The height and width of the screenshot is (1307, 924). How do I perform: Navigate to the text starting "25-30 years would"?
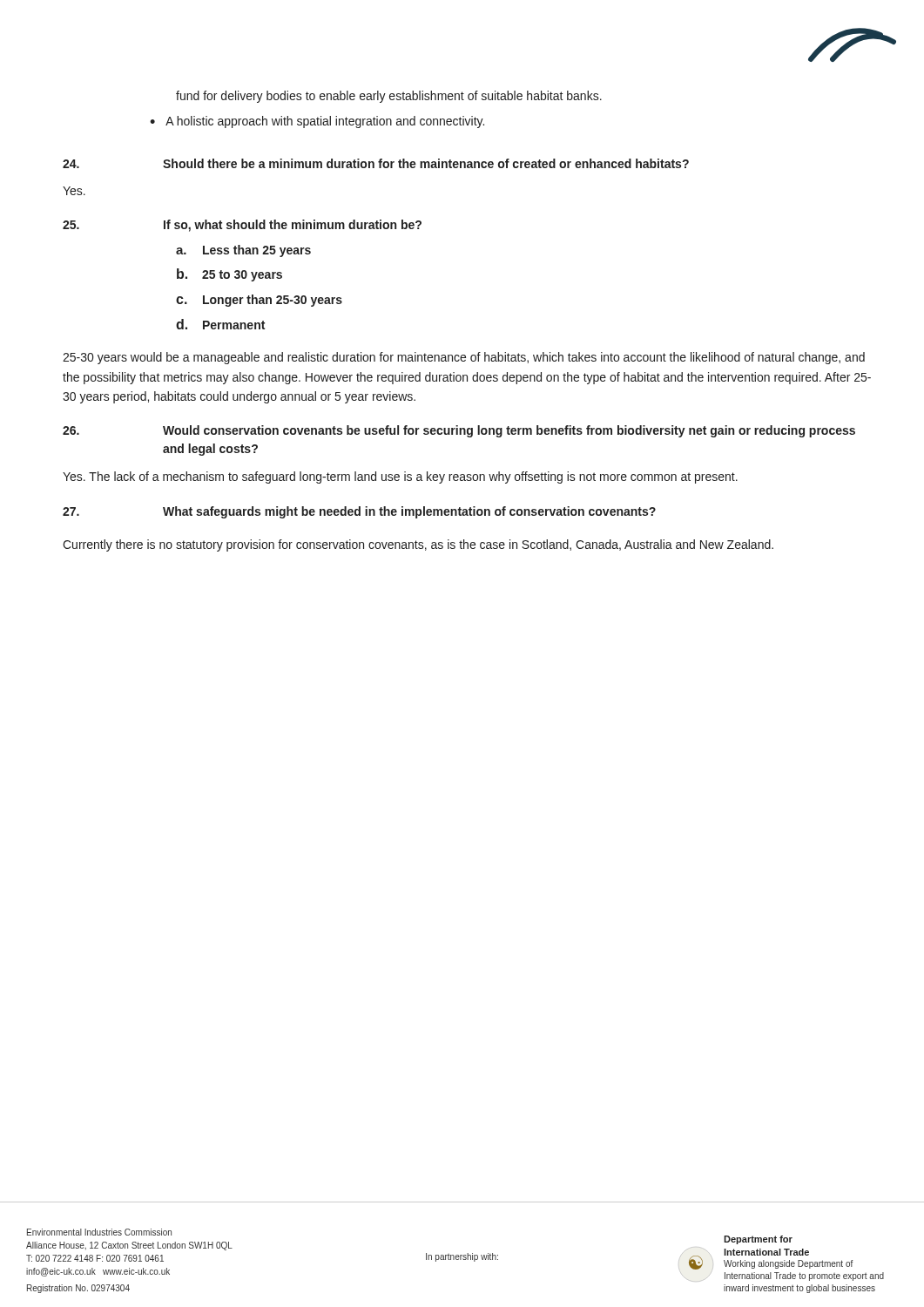467,377
